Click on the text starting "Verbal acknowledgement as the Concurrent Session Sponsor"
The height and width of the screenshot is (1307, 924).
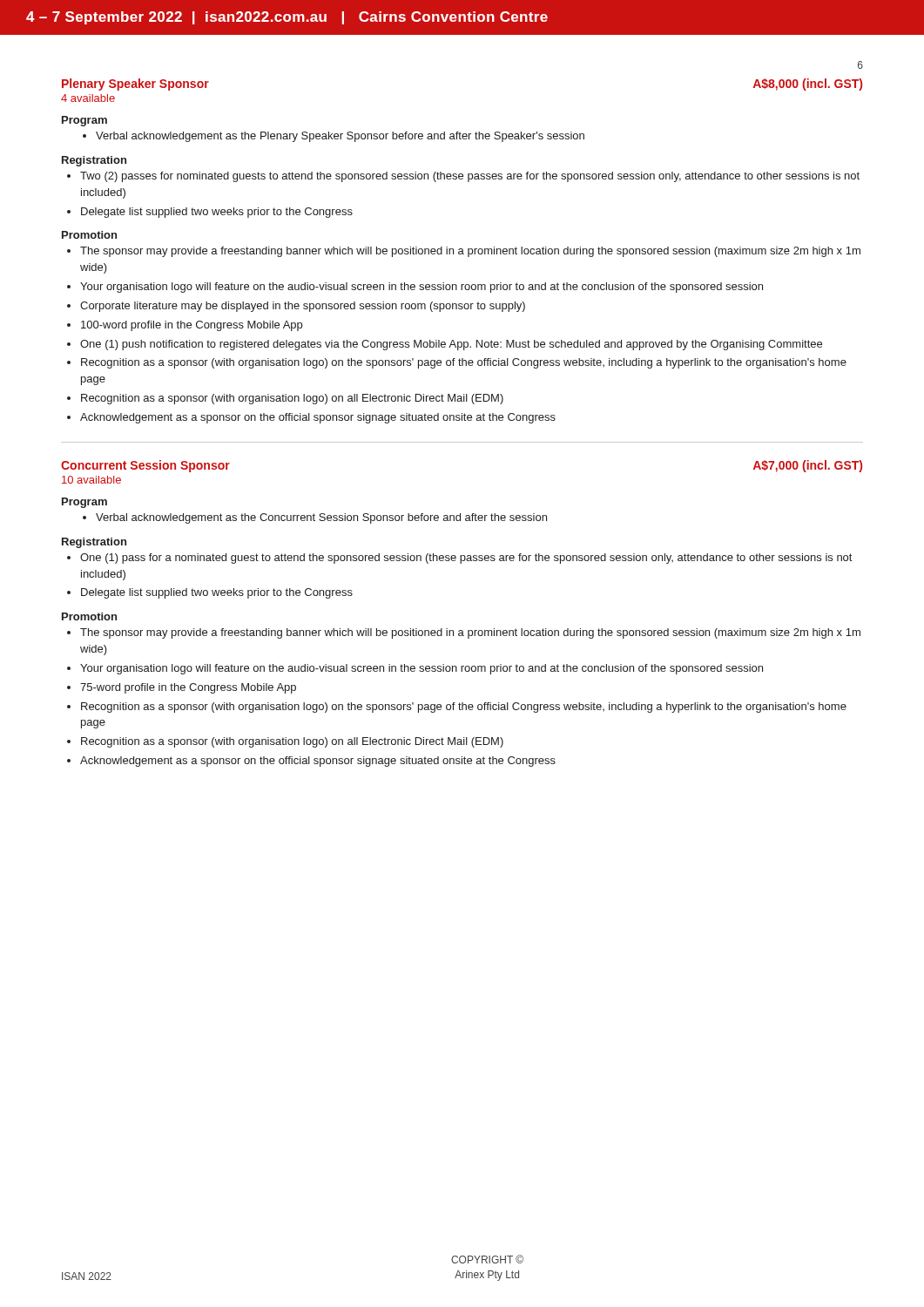472,518
